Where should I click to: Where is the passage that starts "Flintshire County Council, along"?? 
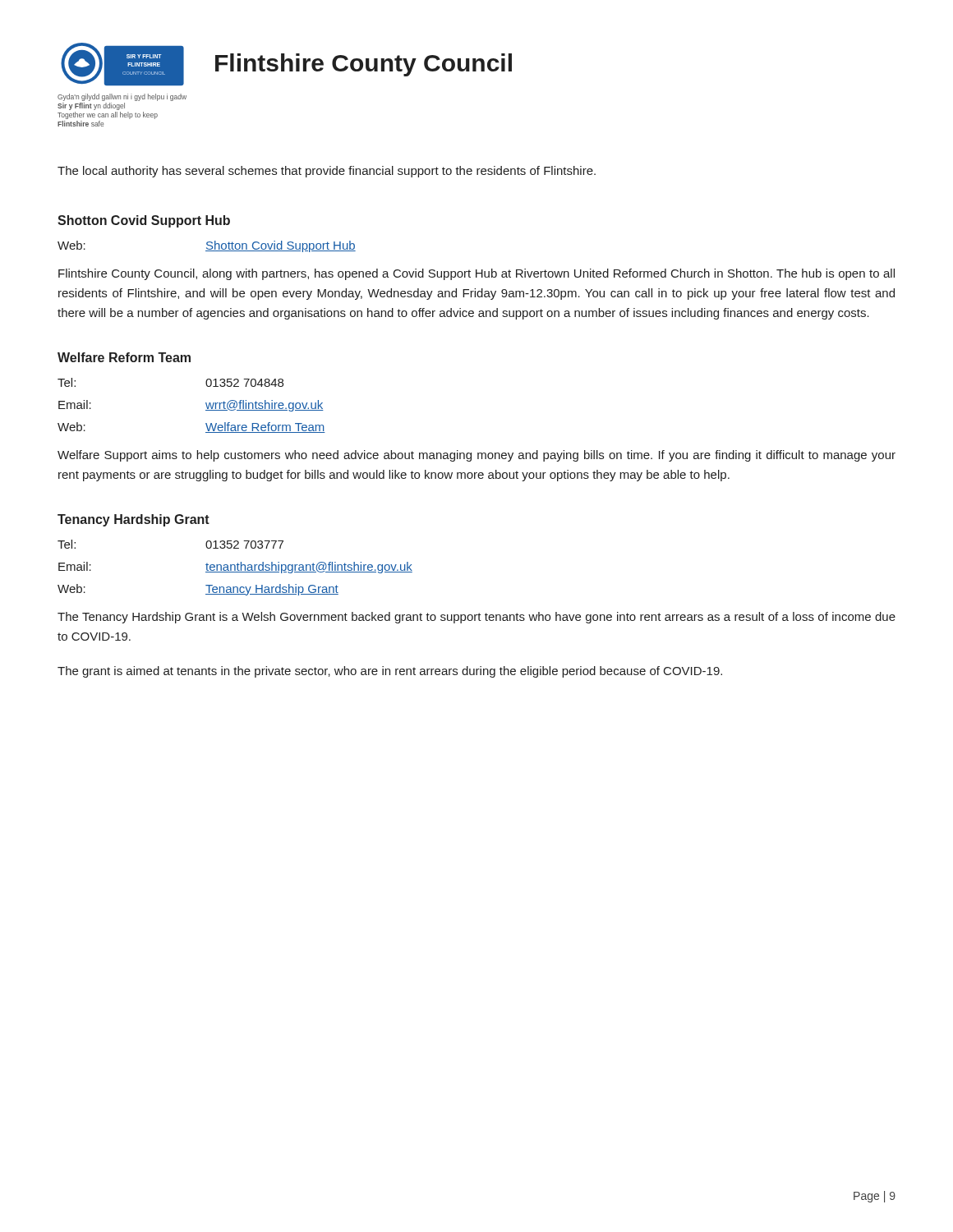(476, 293)
